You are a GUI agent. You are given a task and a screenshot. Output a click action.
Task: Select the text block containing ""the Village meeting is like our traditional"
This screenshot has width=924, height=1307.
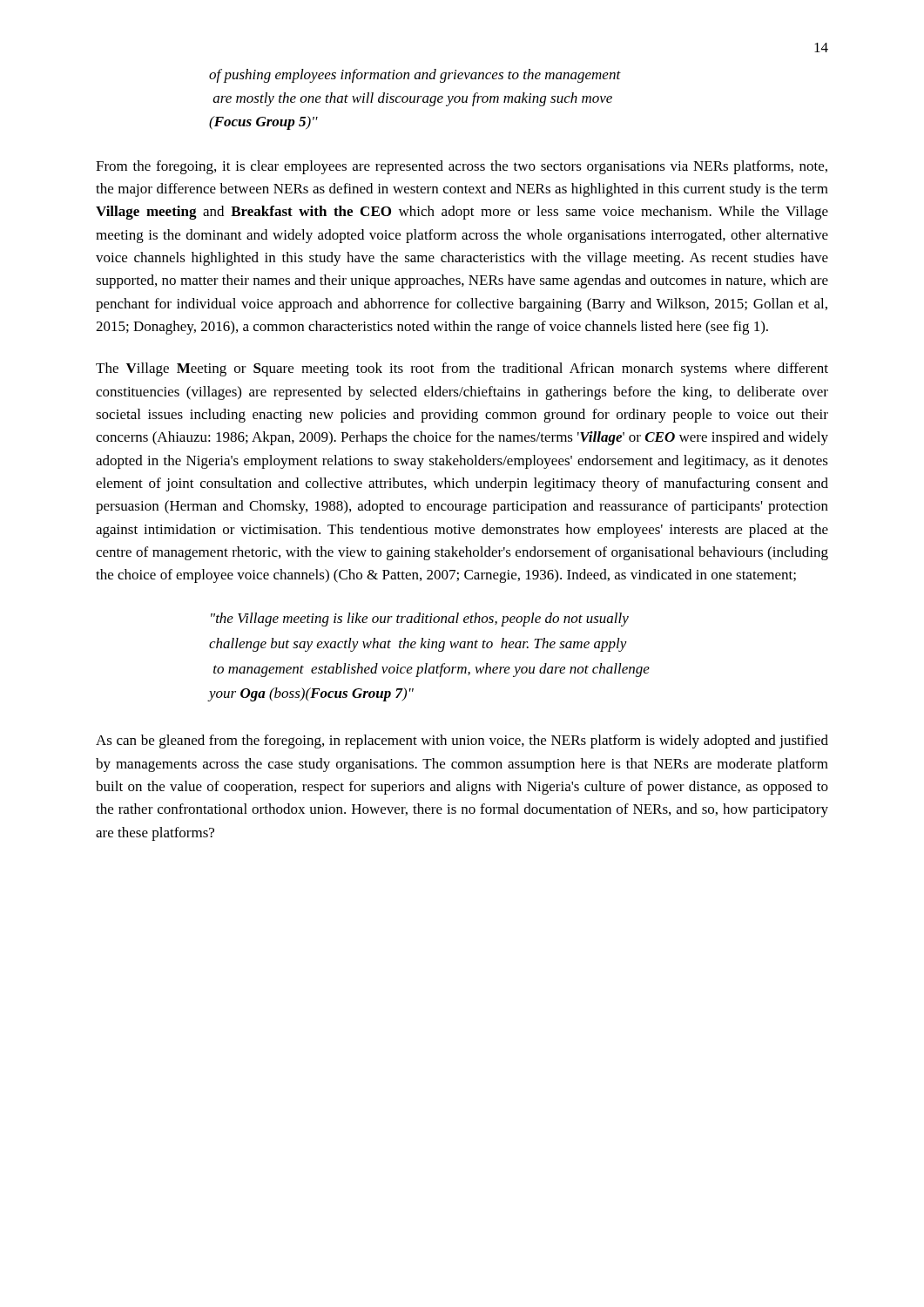pyautogui.click(x=519, y=657)
